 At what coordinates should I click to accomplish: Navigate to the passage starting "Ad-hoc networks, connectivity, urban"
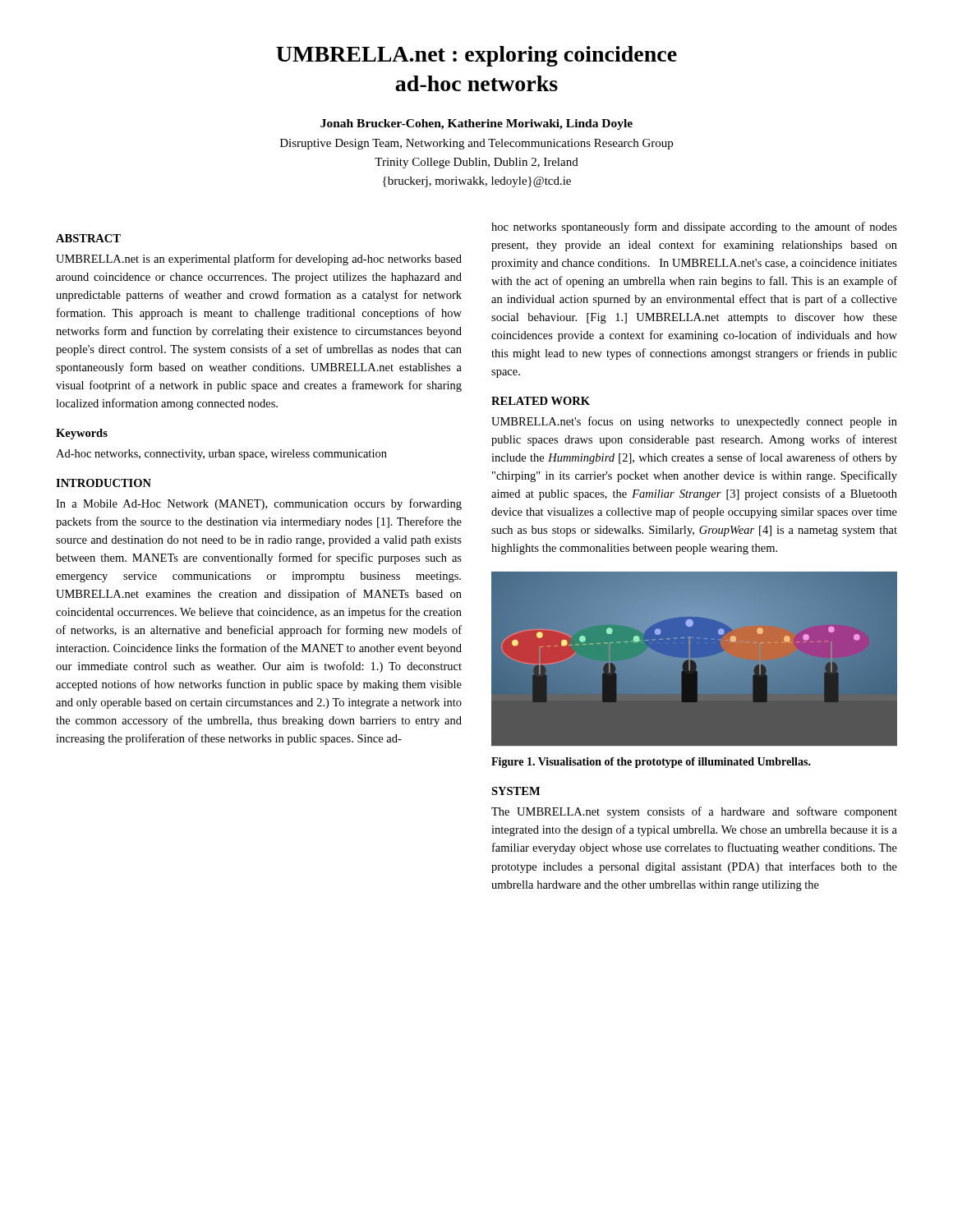259,453
